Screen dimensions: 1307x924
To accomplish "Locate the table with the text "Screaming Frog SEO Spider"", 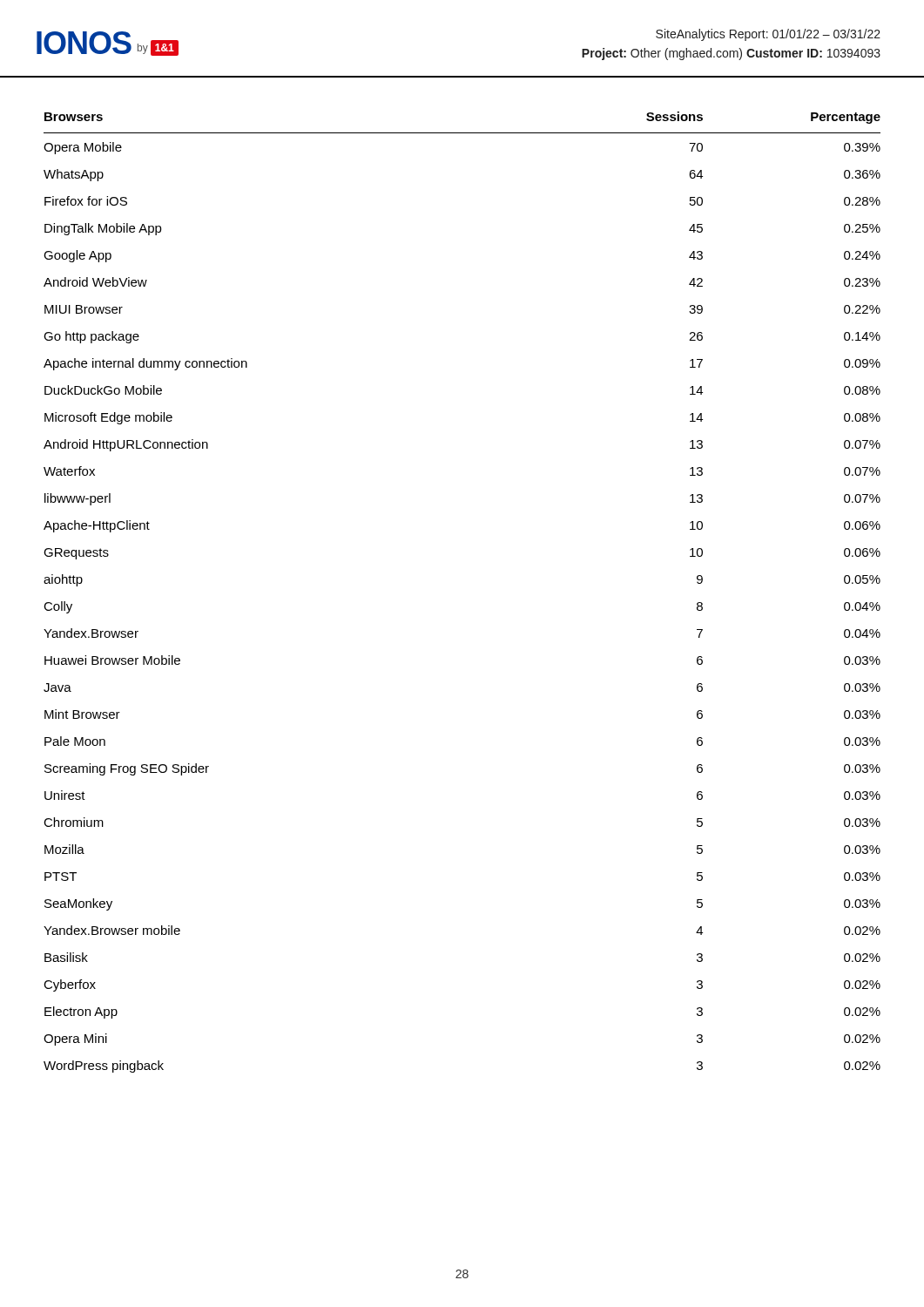I will click(462, 591).
